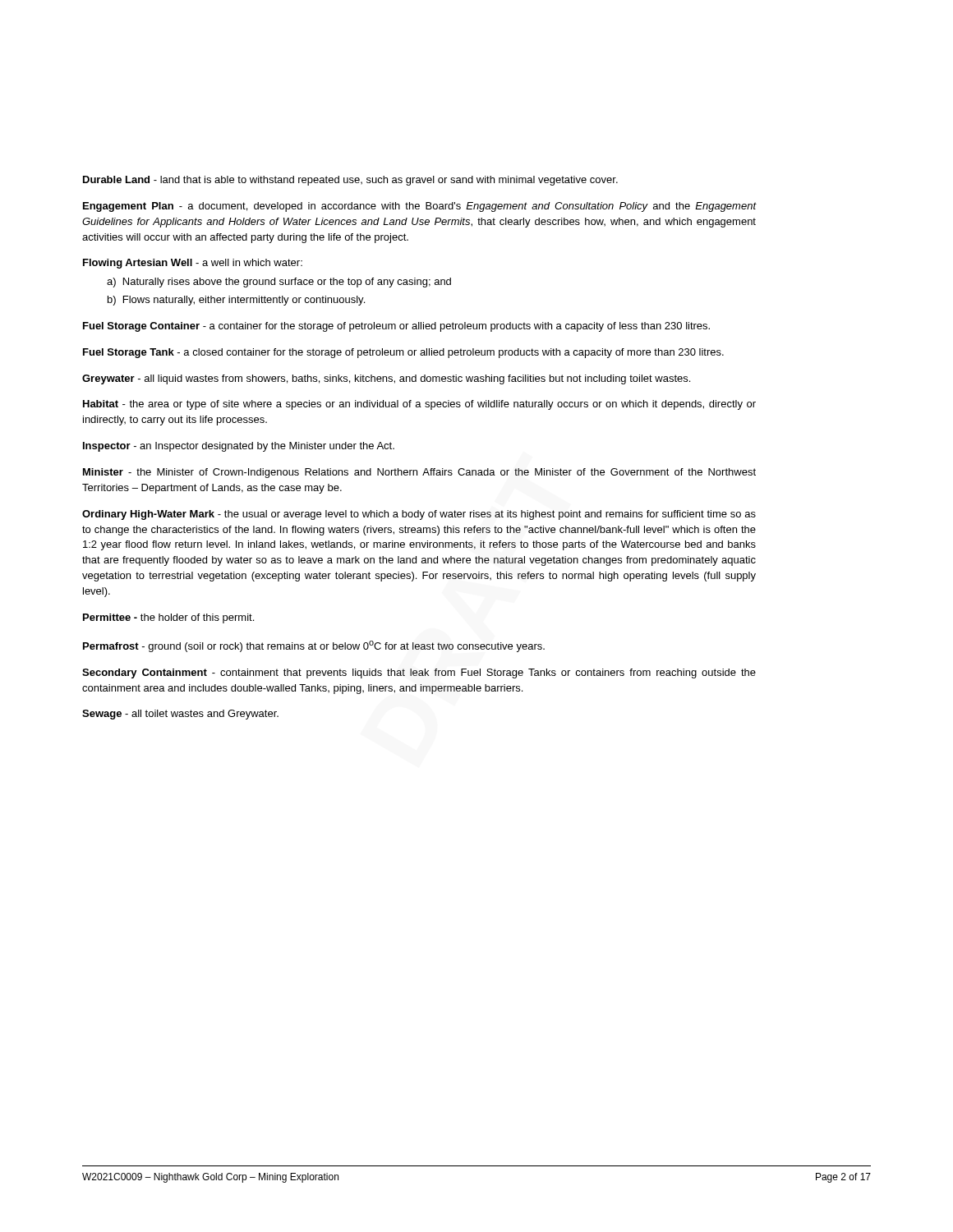Where is the passage that starts "Flowing Artesian Well"?

[x=419, y=282]
